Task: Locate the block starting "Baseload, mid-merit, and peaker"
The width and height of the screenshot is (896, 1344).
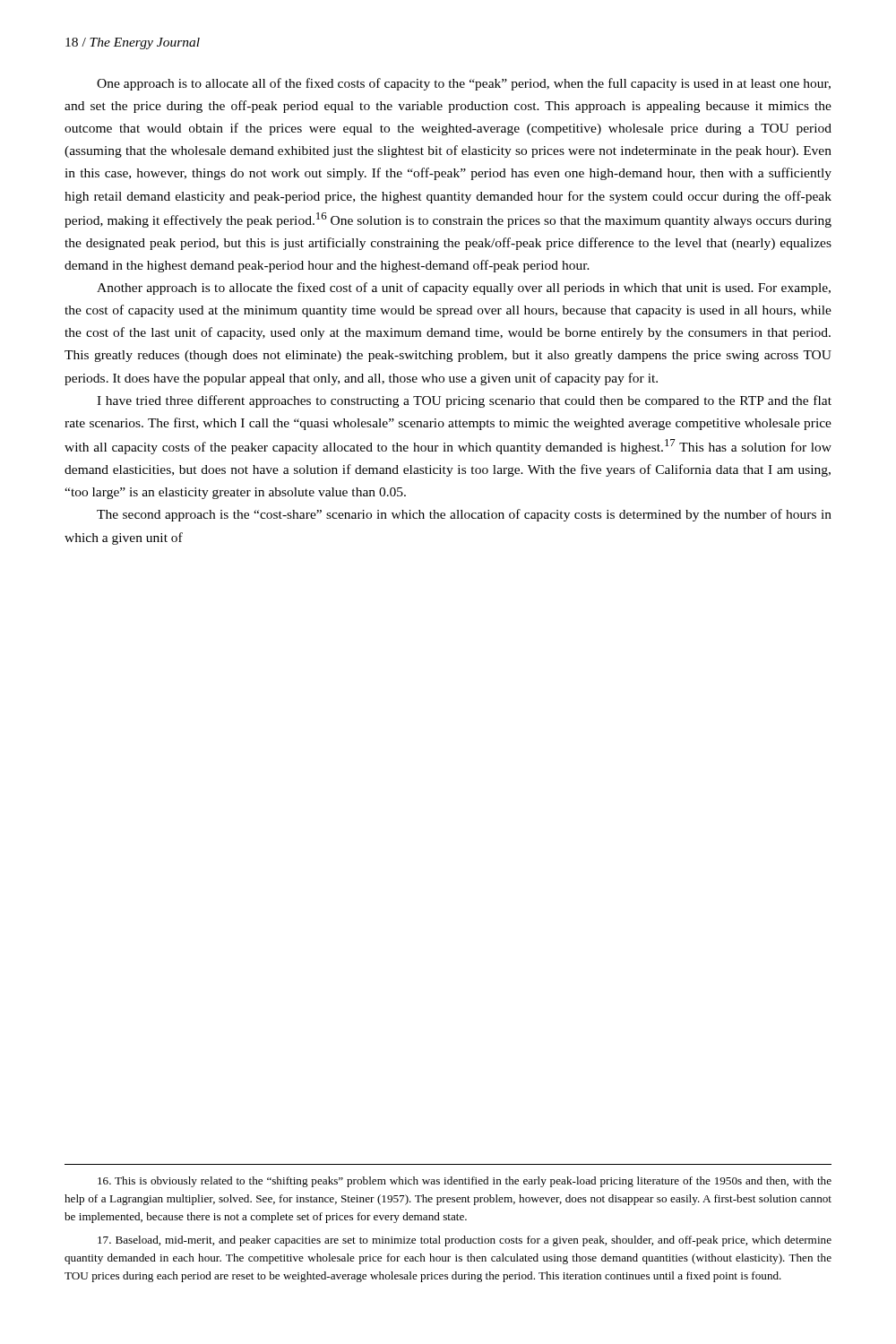Action: point(448,1257)
